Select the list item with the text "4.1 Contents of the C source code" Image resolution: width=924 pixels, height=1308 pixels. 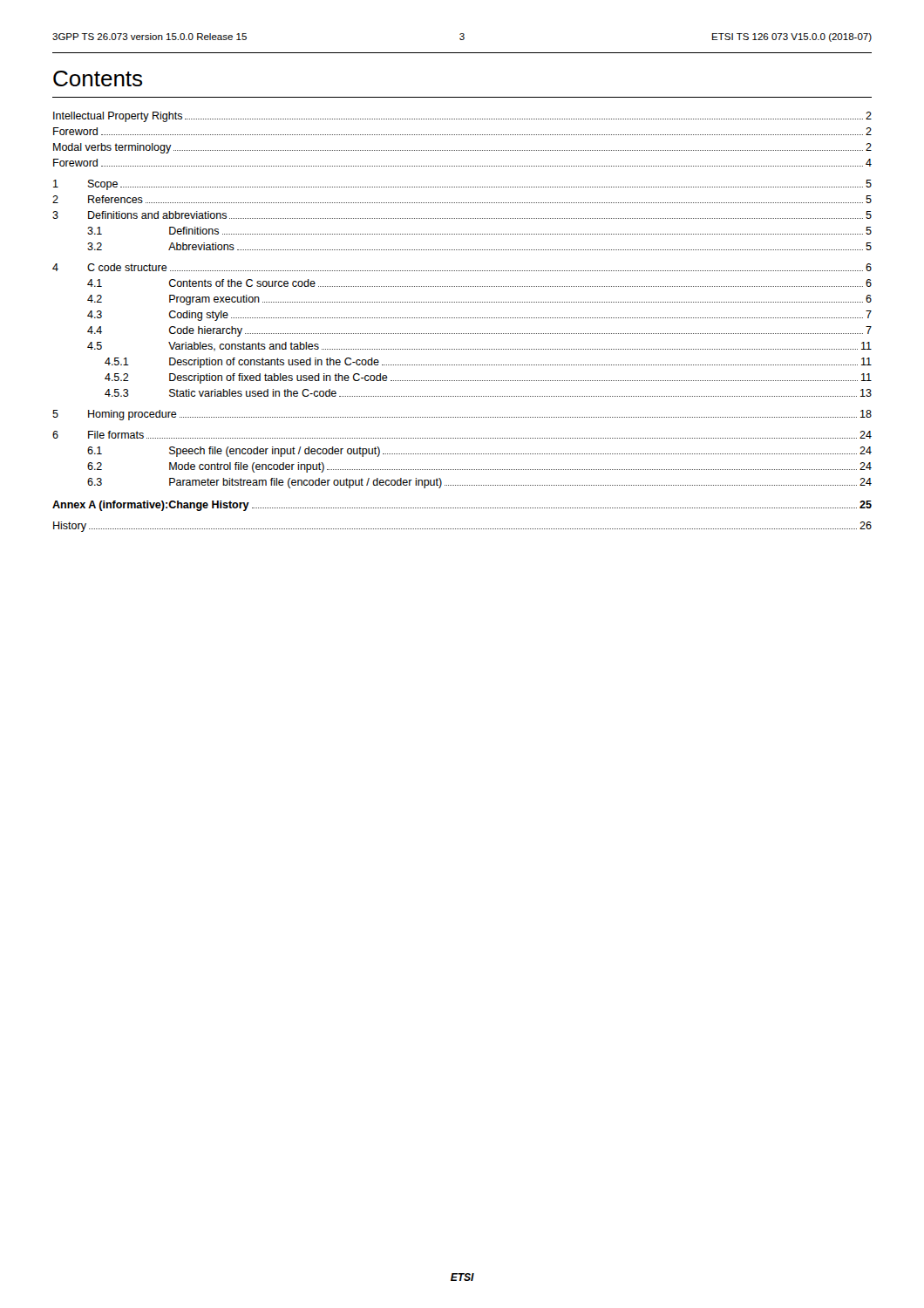point(462,283)
